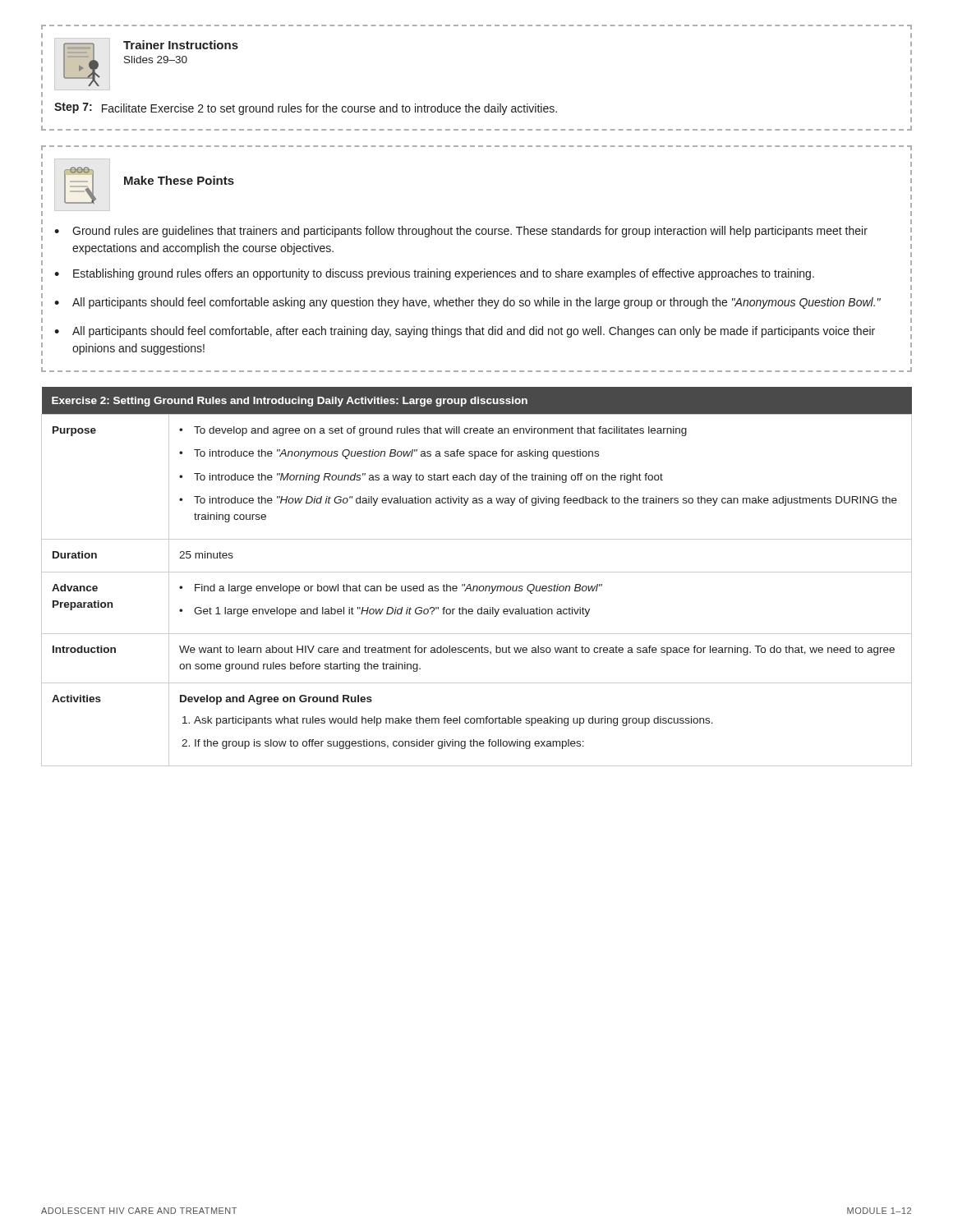Click the passage that begins "• All participants should feel comfortable,"

pos(474,340)
